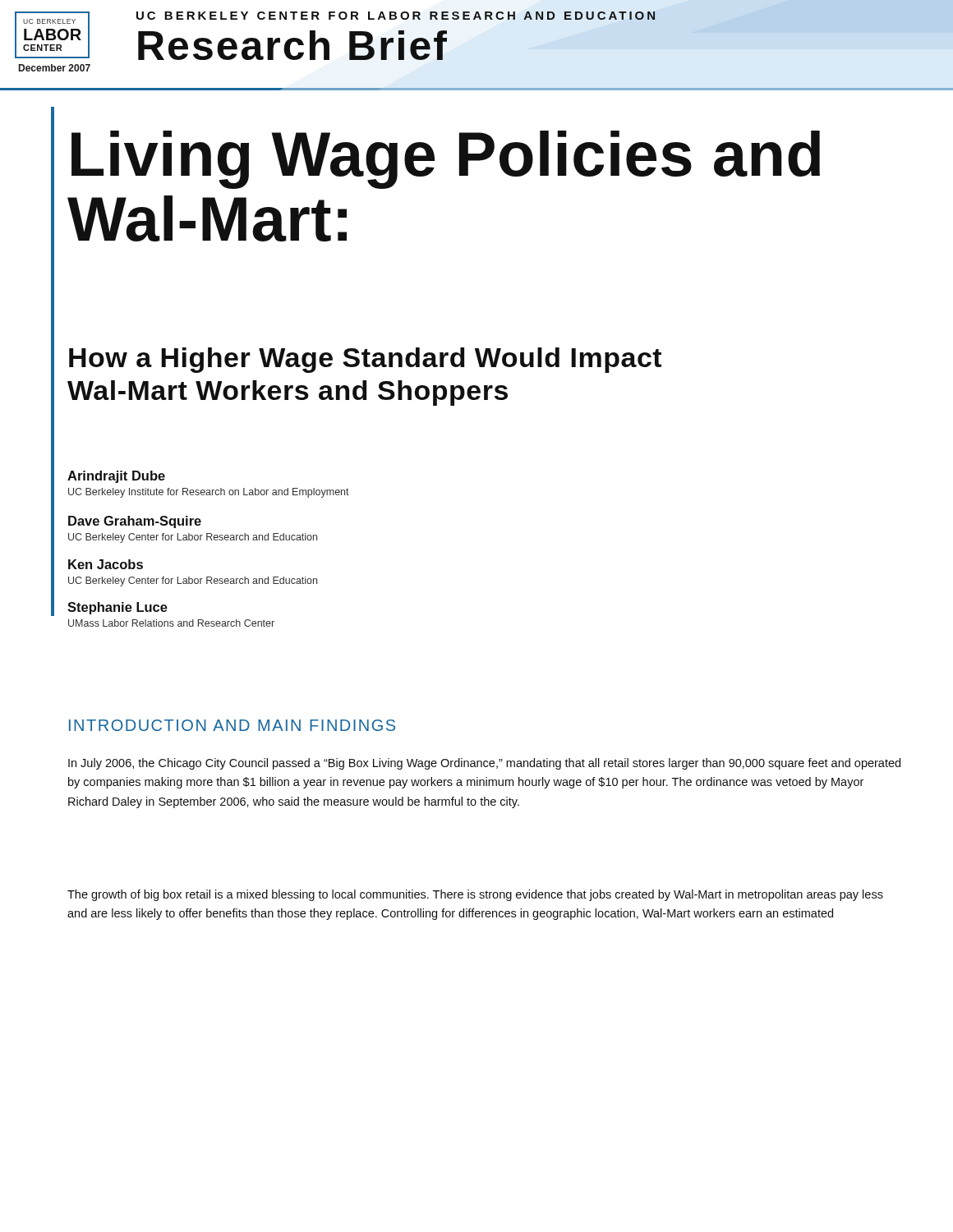Navigate to the passage starting "Arindrajit Dube UC Berkeley Institute for Research on"
Image resolution: width=953 pixels, height=1232 pixels.
pyautogui.click(x=355, y=483)
